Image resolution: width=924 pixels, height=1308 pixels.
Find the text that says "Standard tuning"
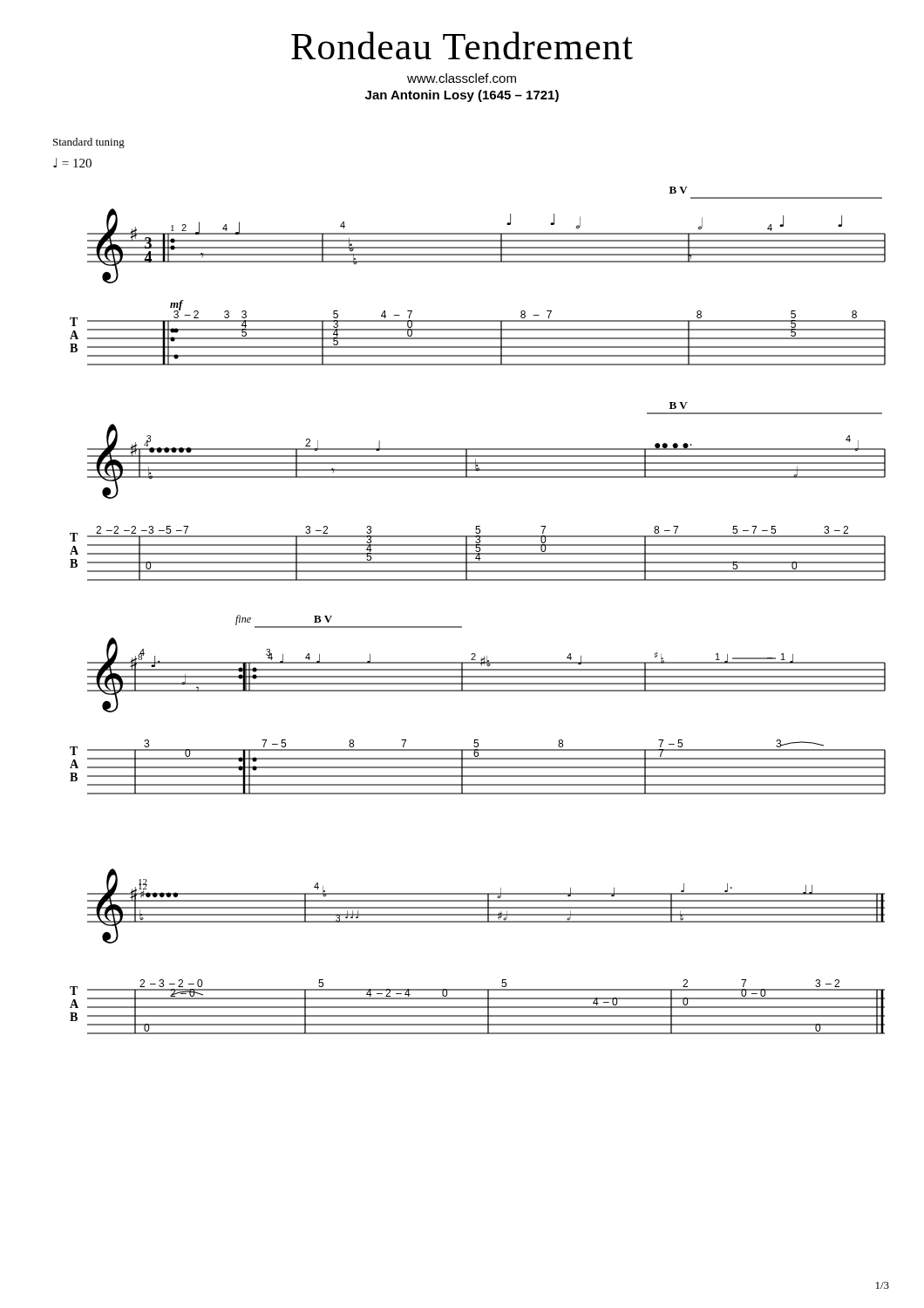click(88, 142)
